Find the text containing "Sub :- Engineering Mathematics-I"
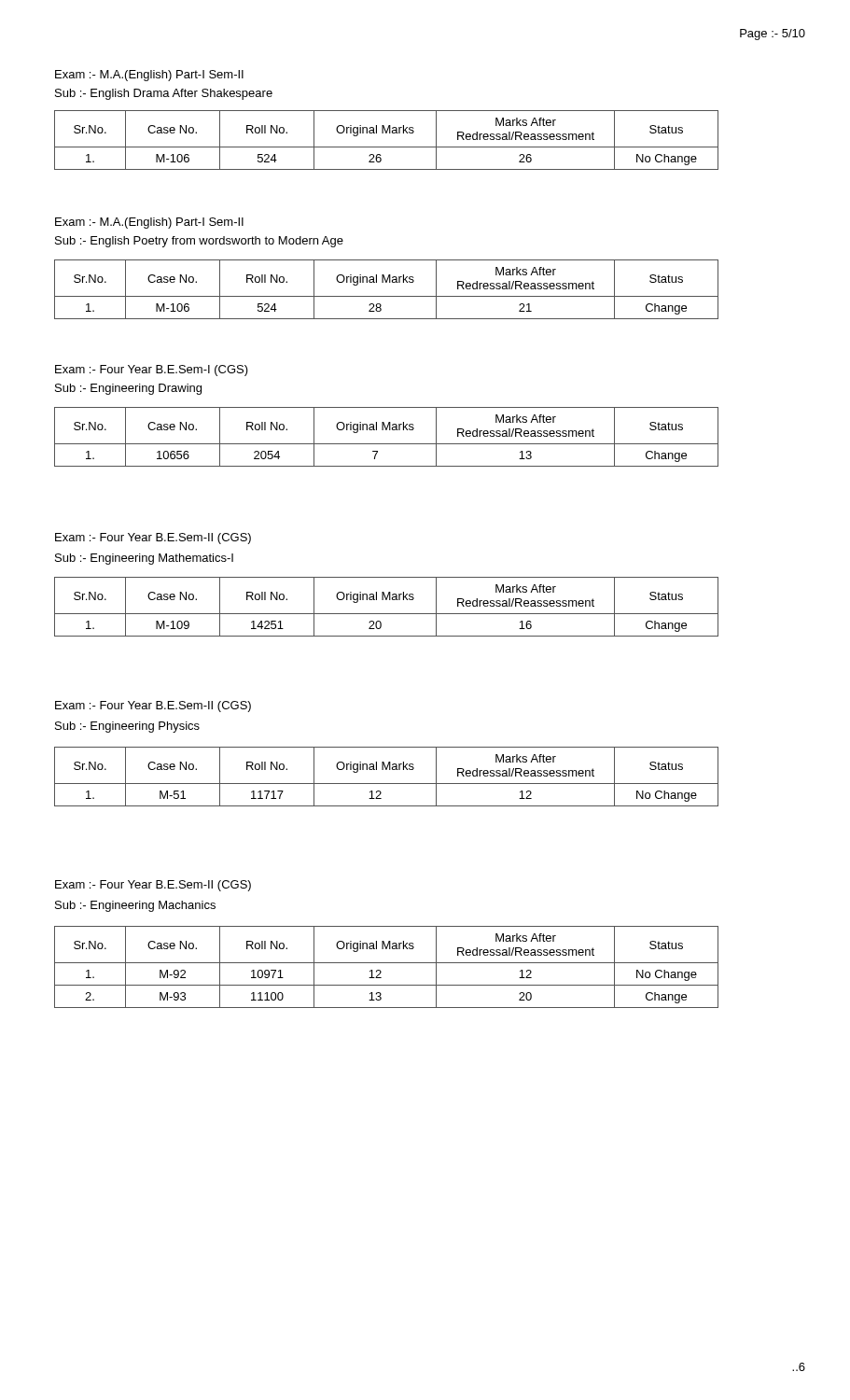 [144, 558]
